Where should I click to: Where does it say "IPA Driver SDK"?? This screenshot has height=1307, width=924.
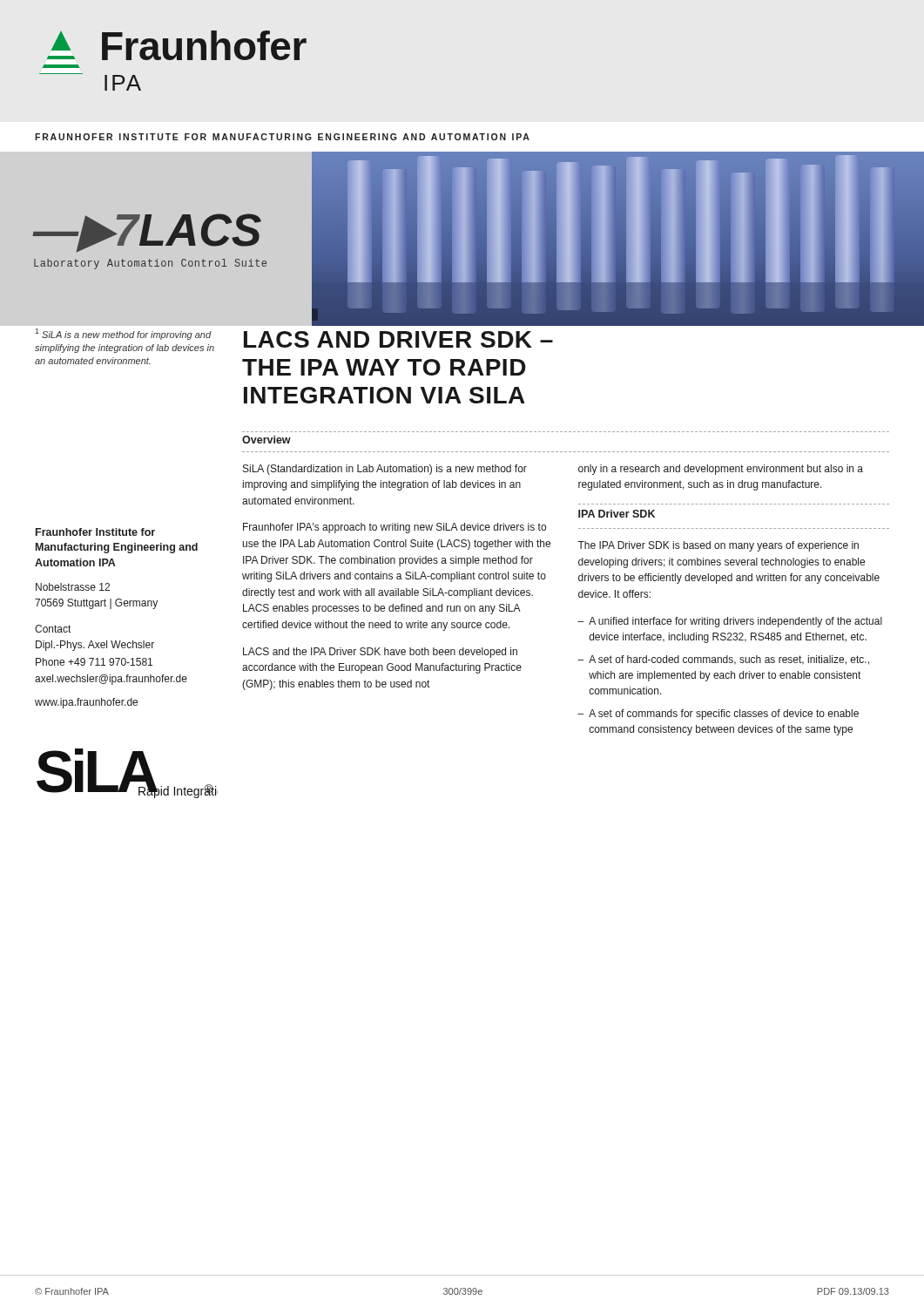coord(617,514)
